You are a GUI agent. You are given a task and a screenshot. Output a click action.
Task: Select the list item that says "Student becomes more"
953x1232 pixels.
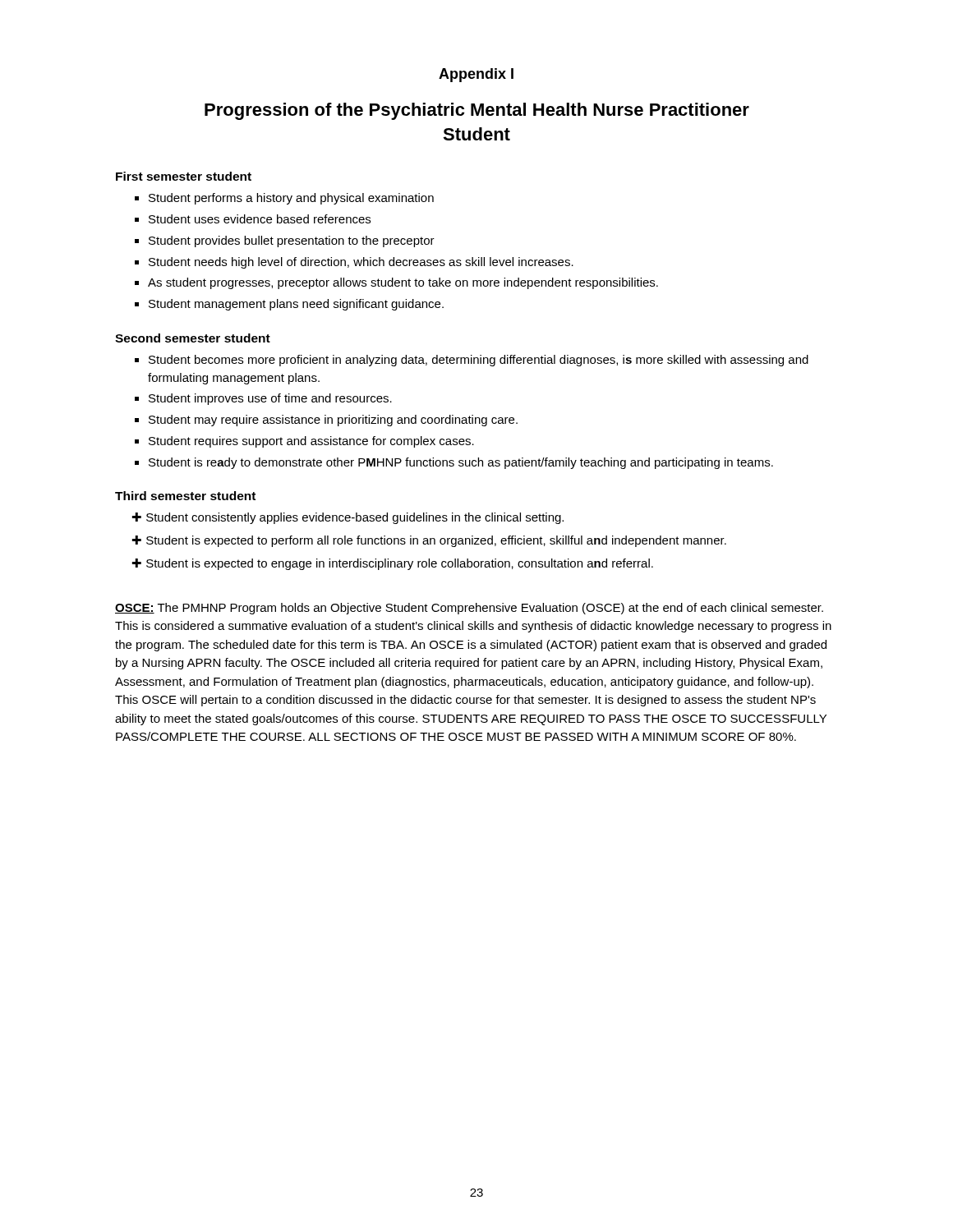tap(478, 368)
